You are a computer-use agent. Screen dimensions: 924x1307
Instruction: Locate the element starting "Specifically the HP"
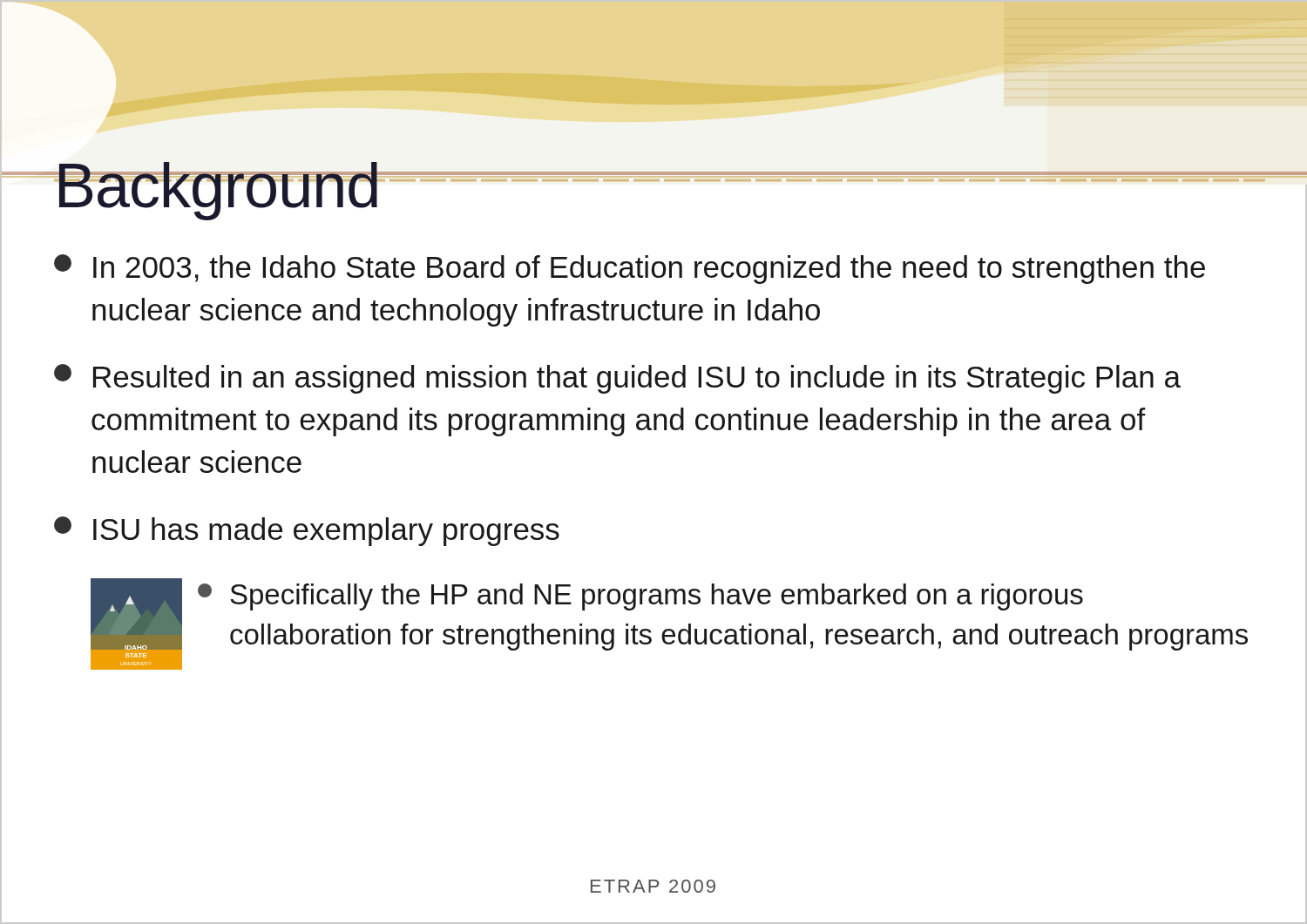[x=725, y=615]
